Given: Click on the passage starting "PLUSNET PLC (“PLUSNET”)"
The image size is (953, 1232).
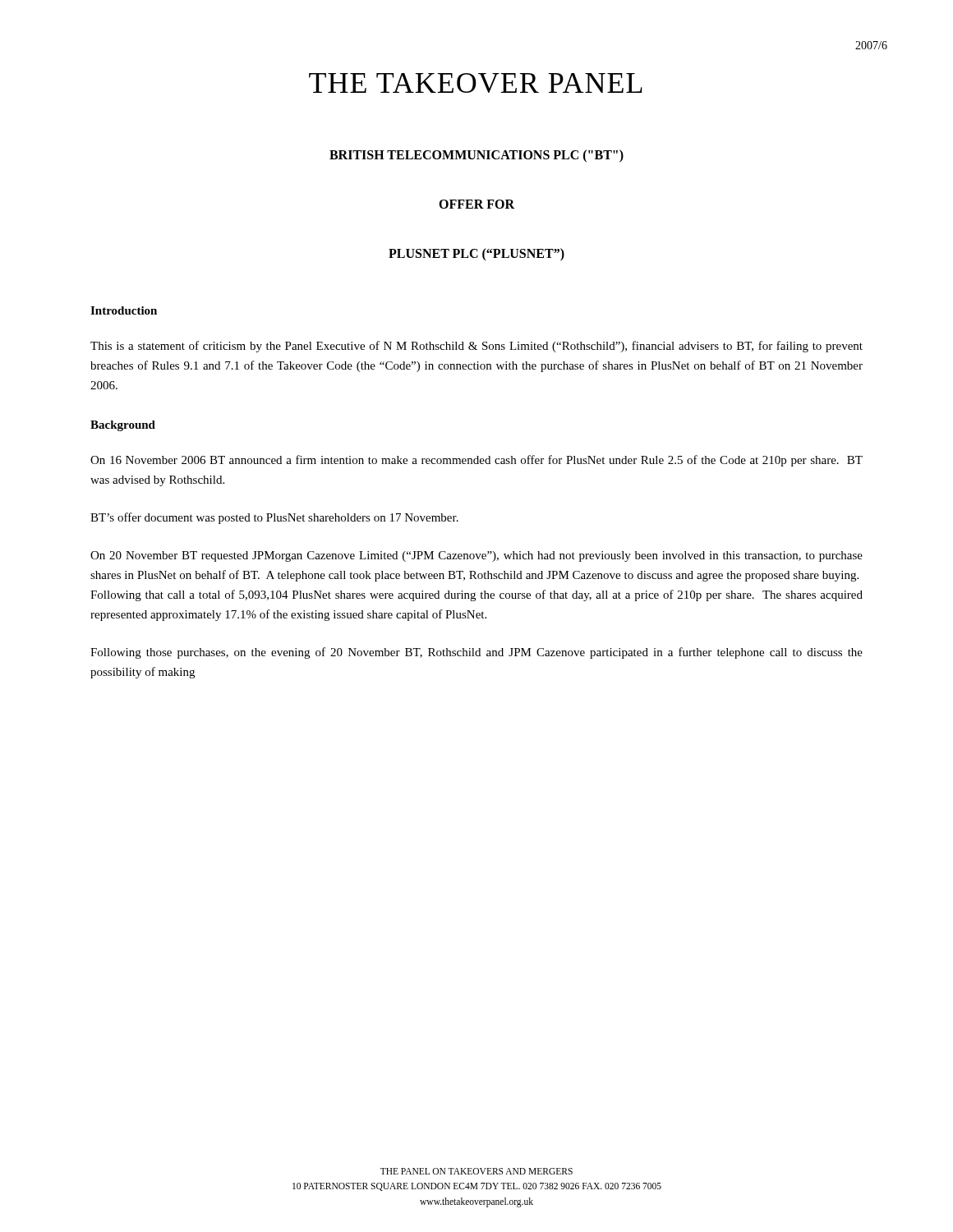Looking at the screenshot, I should tap(476, 253).
